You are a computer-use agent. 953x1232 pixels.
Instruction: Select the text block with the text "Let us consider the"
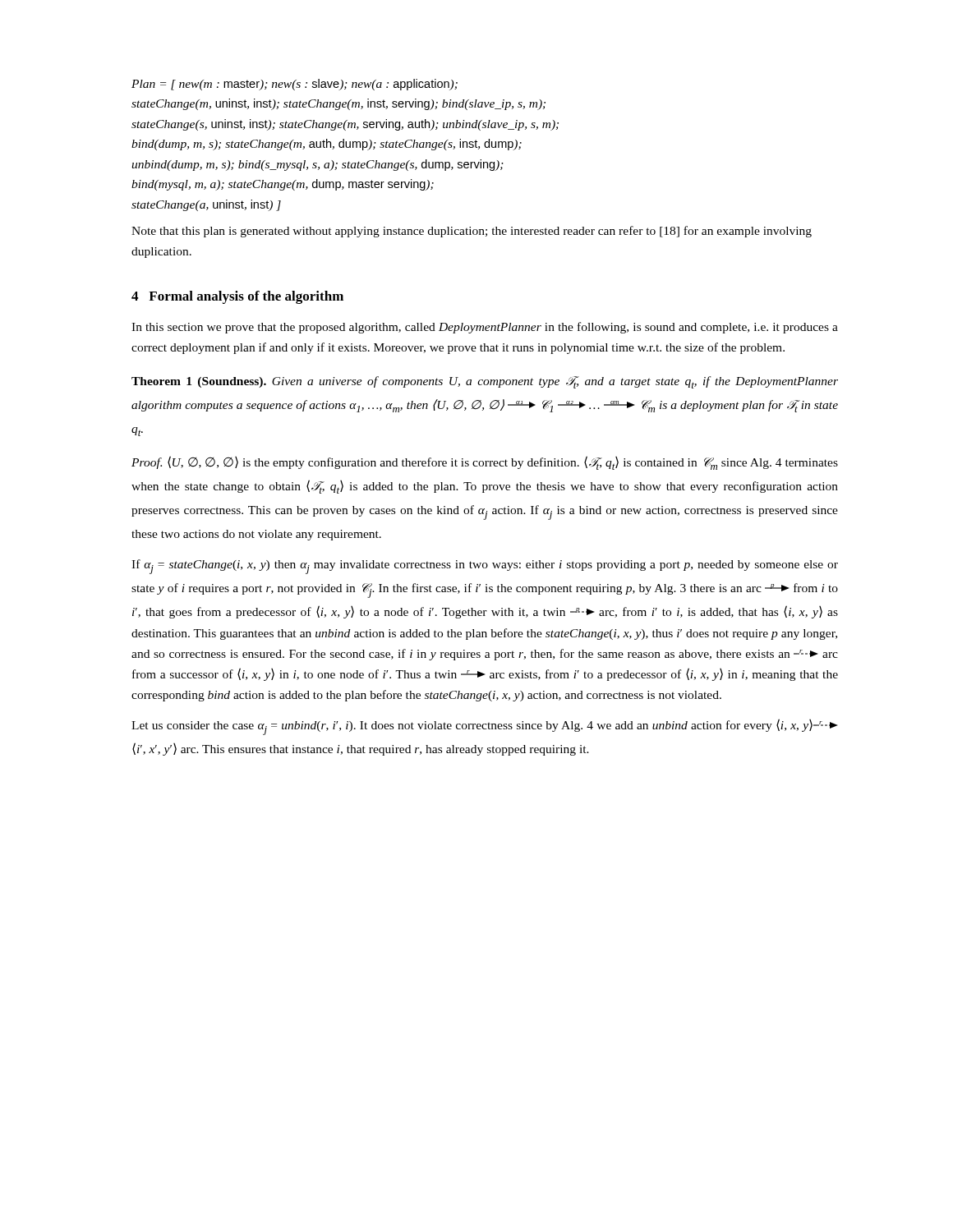(x=485, y=737)
